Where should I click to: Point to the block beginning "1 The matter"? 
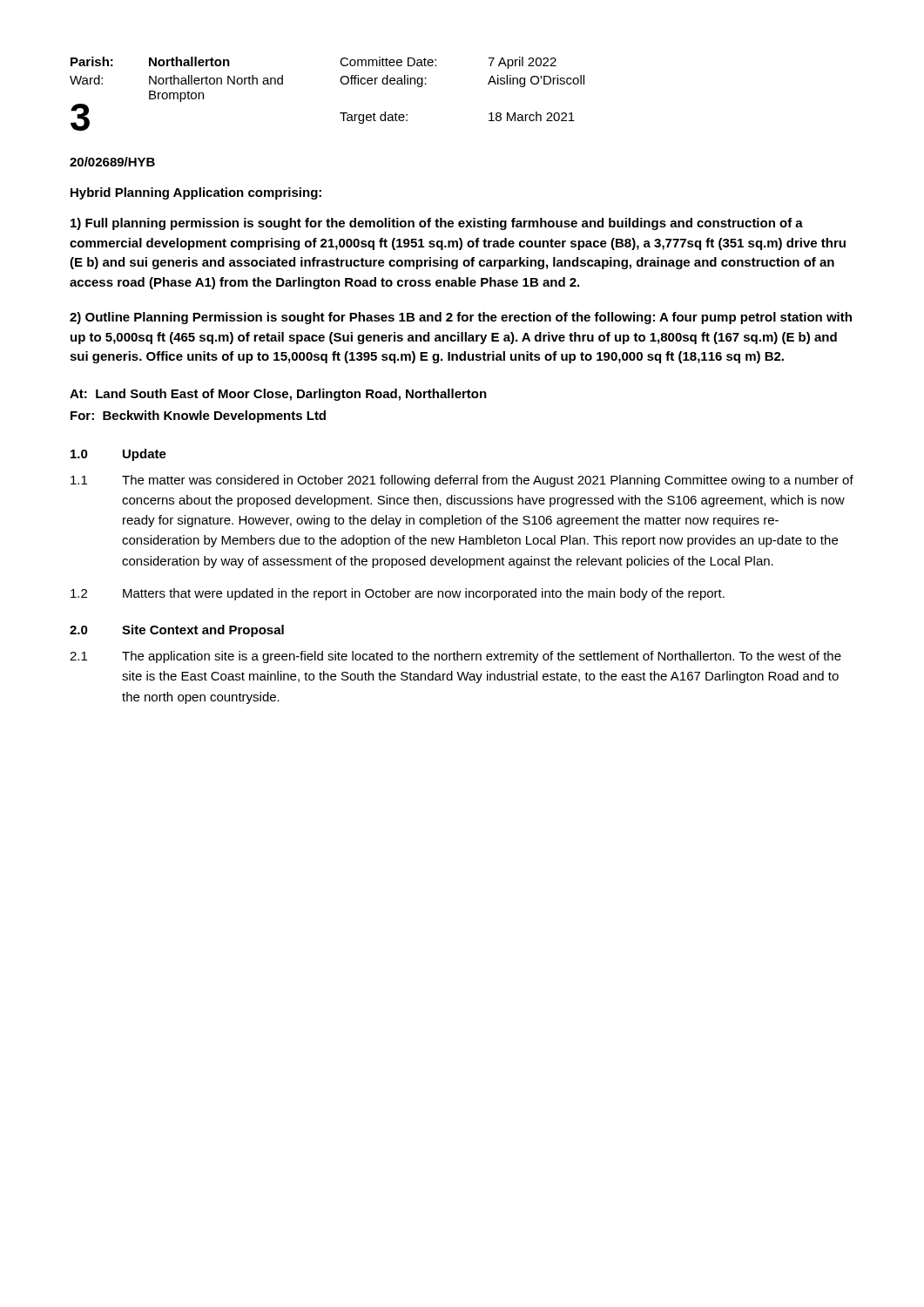click(462, 520)
